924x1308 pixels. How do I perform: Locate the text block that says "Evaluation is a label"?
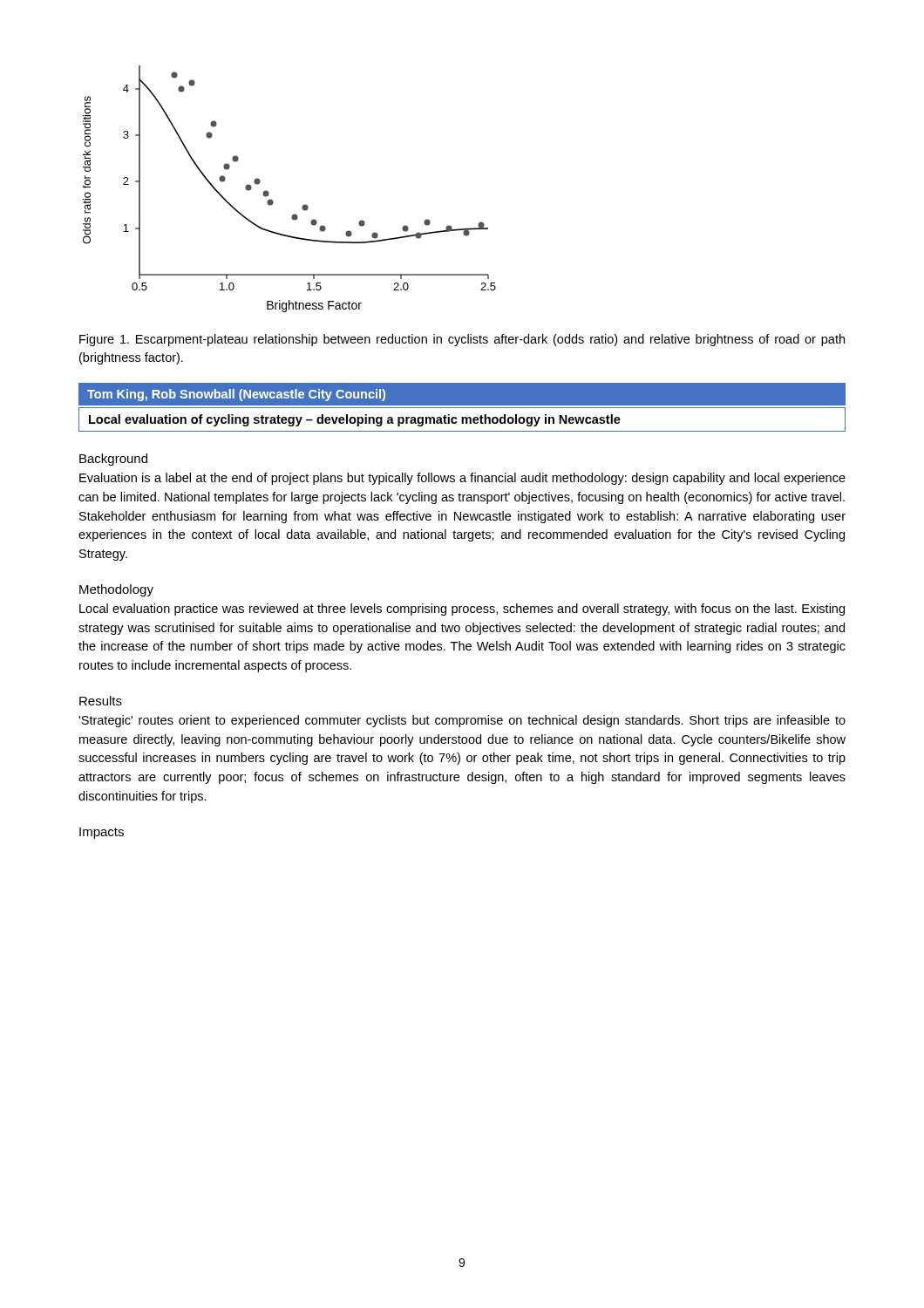tap(462, 516)
